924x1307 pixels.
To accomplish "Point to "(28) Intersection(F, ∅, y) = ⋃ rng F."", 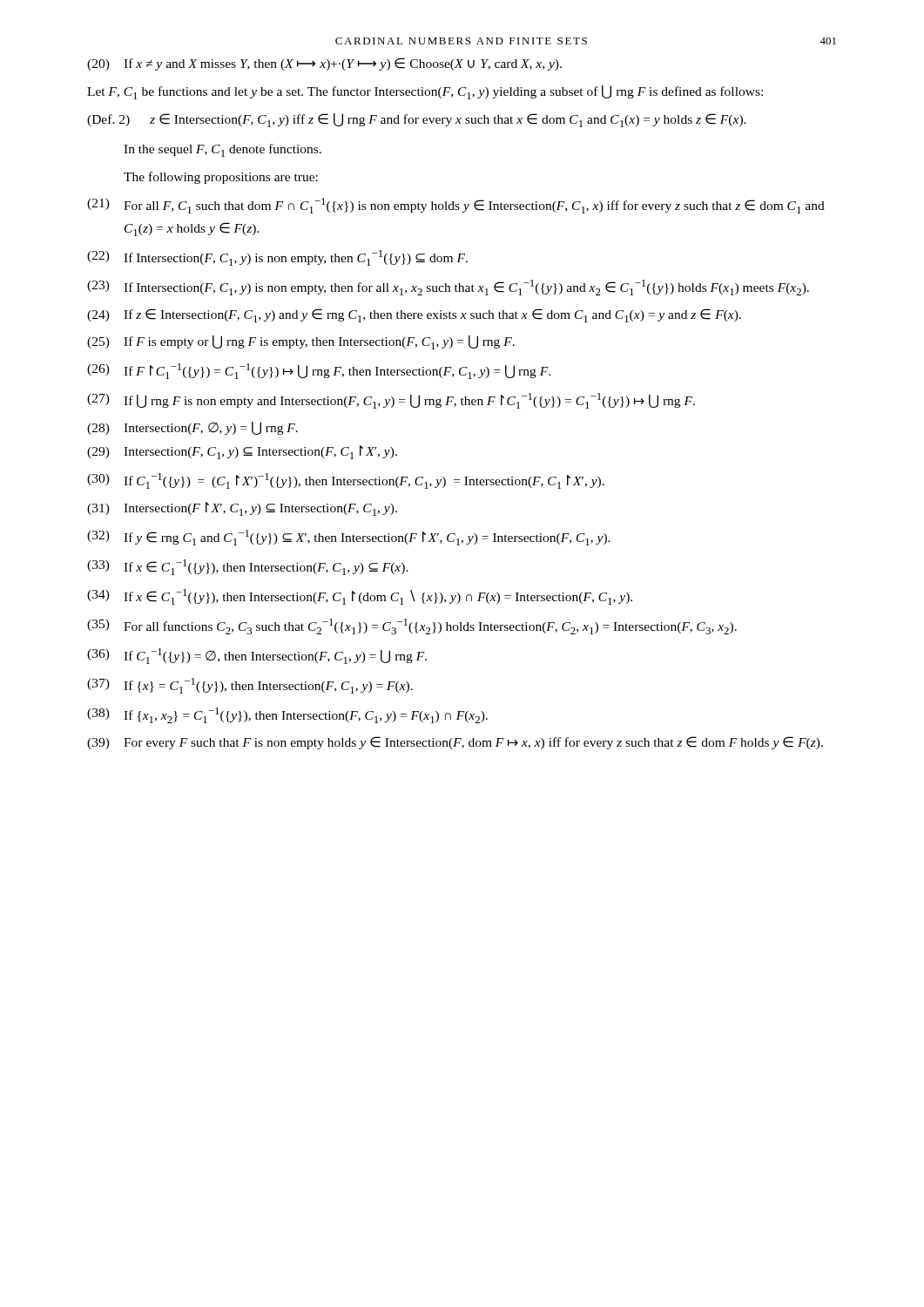I will pyautogui.click(x=192, y=428).
